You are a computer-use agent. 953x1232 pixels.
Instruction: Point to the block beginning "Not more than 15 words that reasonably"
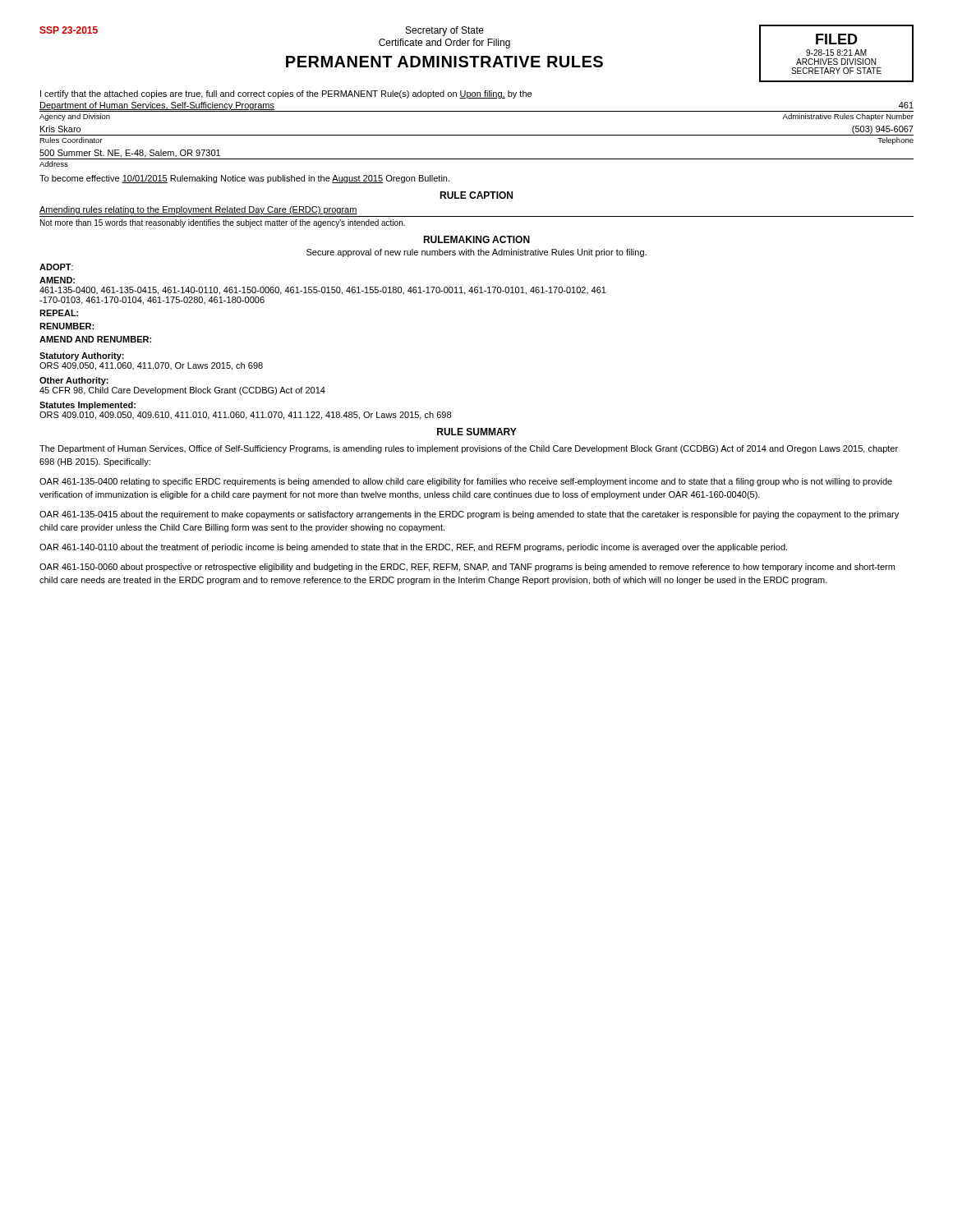tap(222, 223)
